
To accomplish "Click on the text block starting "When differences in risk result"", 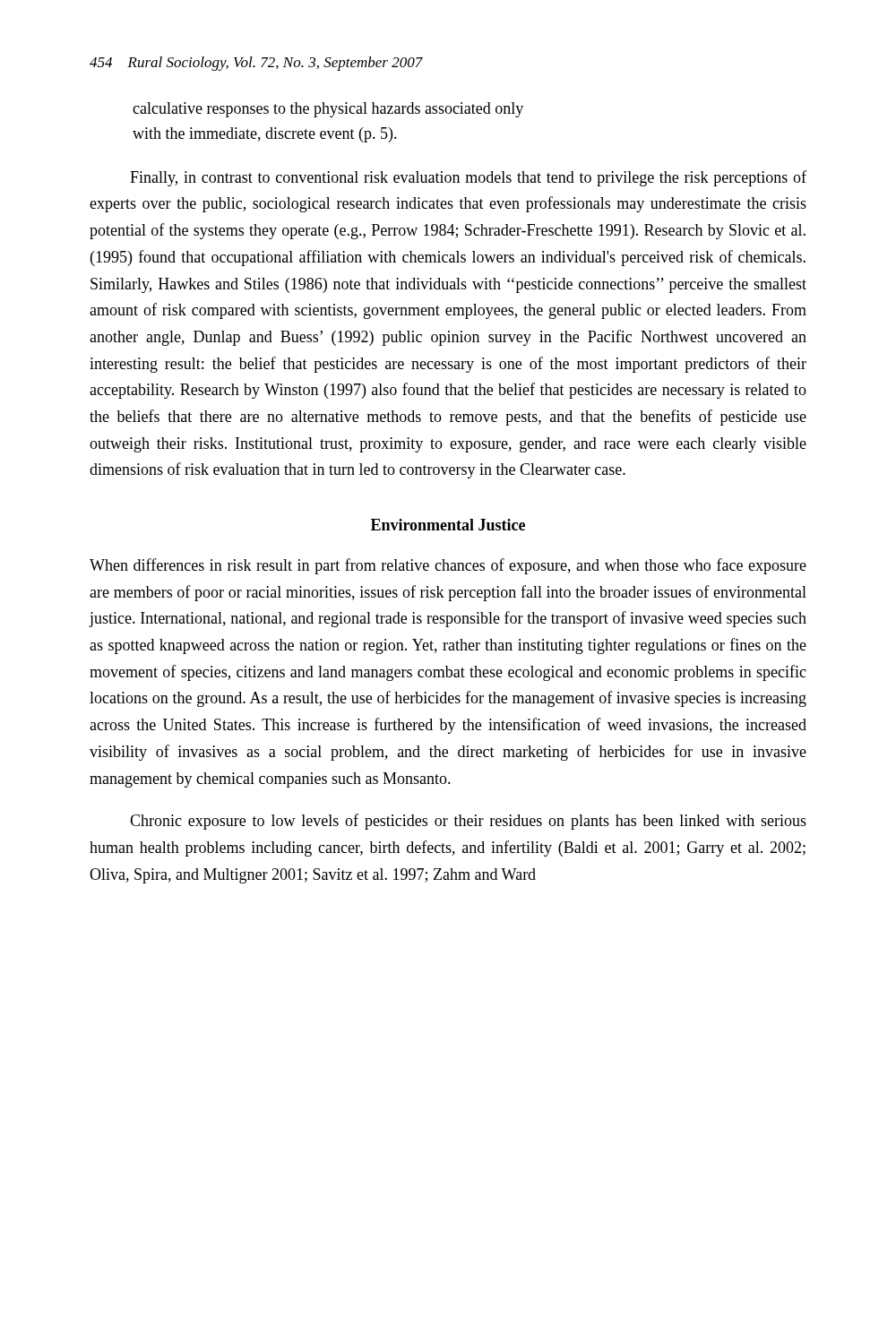I will pos(448,672).
